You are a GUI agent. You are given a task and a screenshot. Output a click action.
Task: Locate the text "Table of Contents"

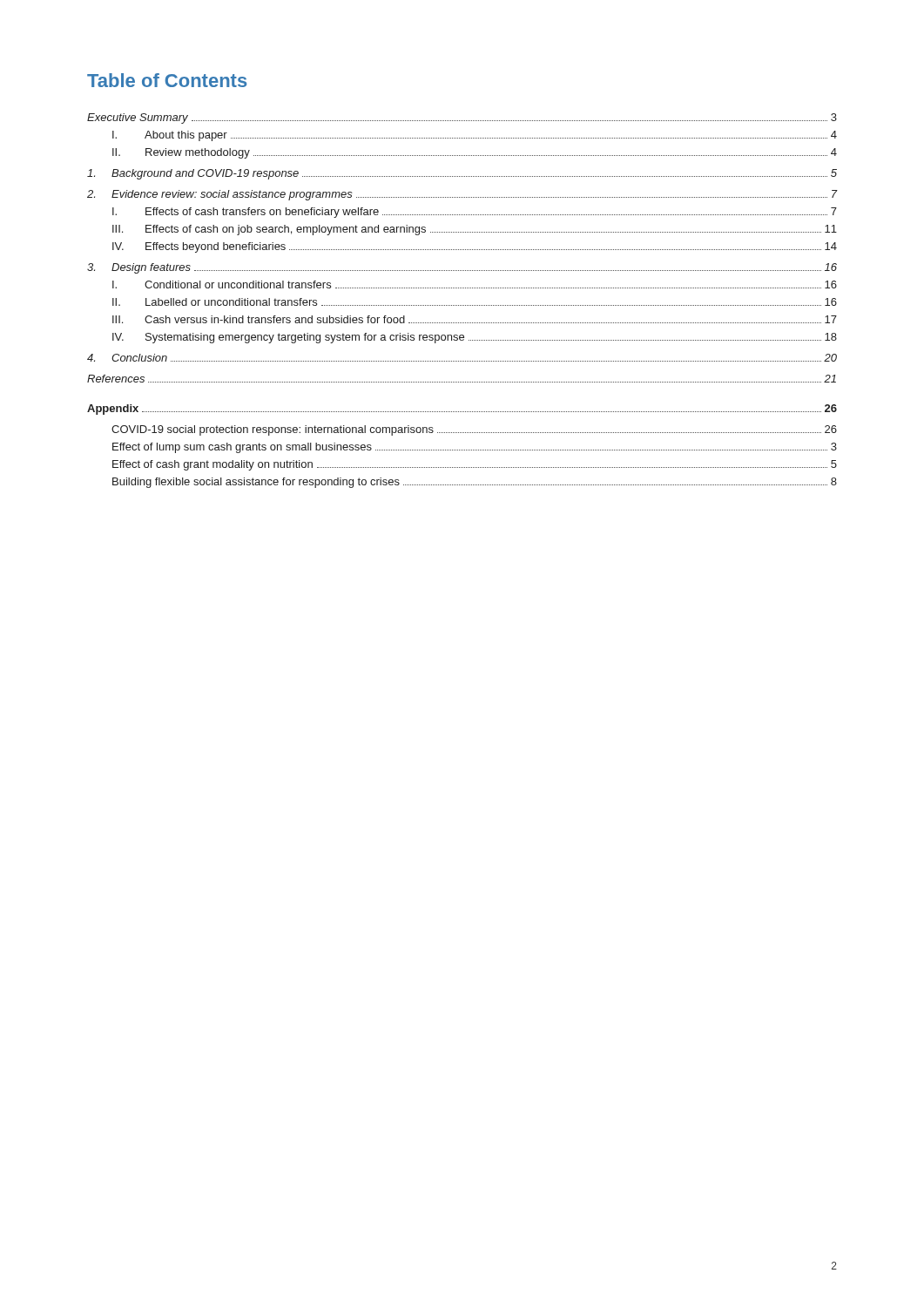click(x=167, y=81)
